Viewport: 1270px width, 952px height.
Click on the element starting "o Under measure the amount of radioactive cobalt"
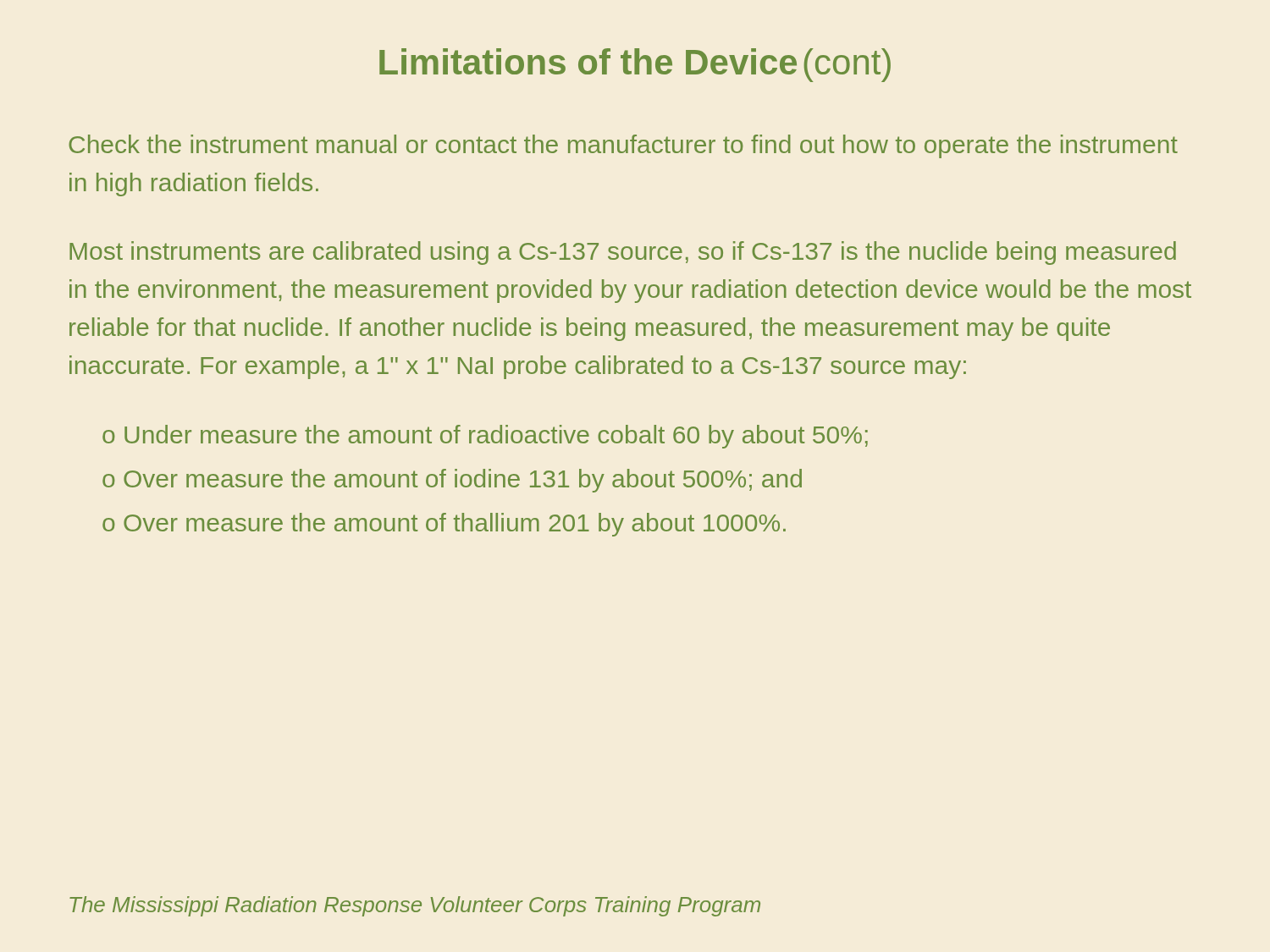pyautogui.click(x=486, y=435)
